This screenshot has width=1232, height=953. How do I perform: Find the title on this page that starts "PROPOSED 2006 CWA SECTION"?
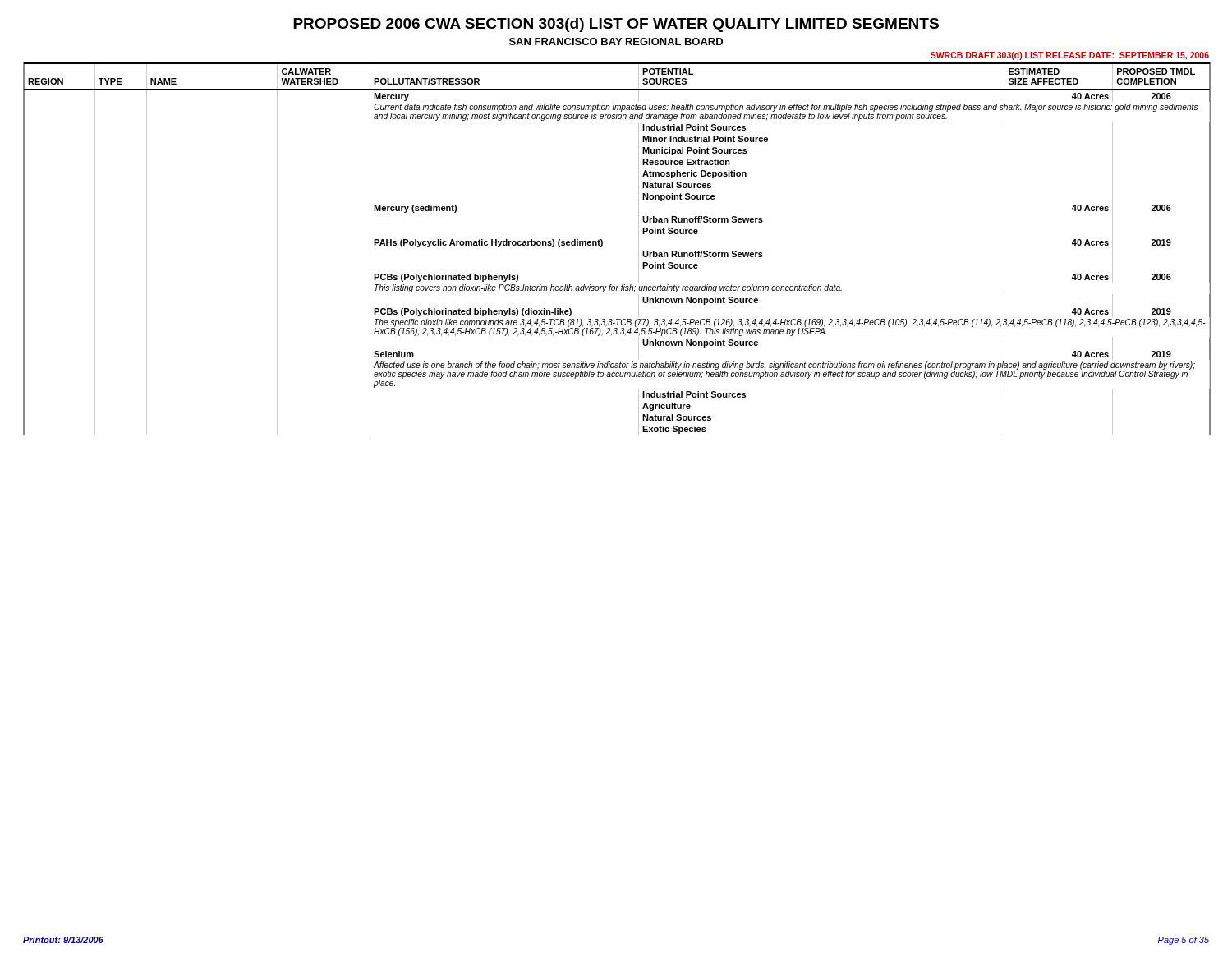[x=616, y=23]
